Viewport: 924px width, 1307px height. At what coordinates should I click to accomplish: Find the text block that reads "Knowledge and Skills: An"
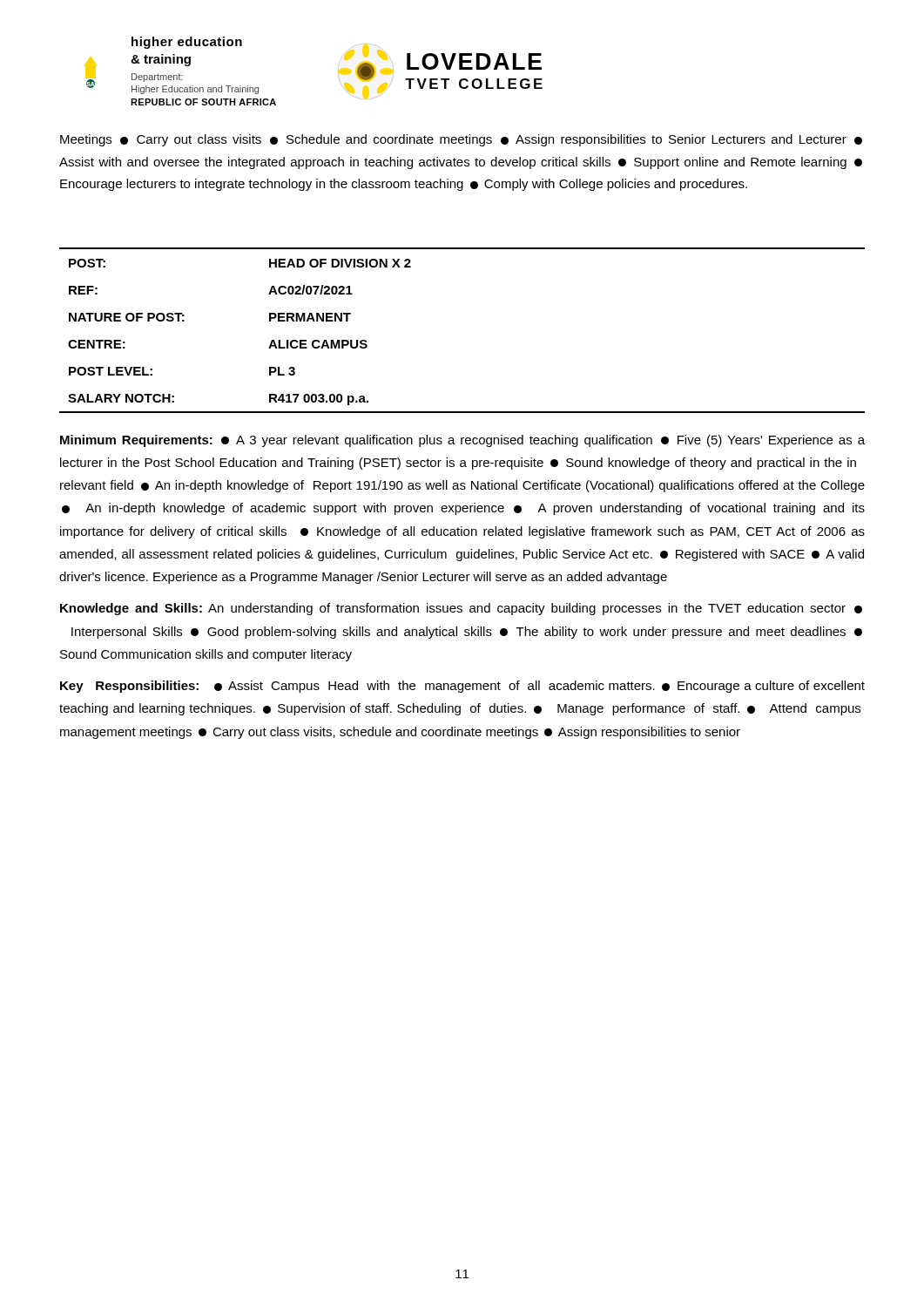click(461, 631)
